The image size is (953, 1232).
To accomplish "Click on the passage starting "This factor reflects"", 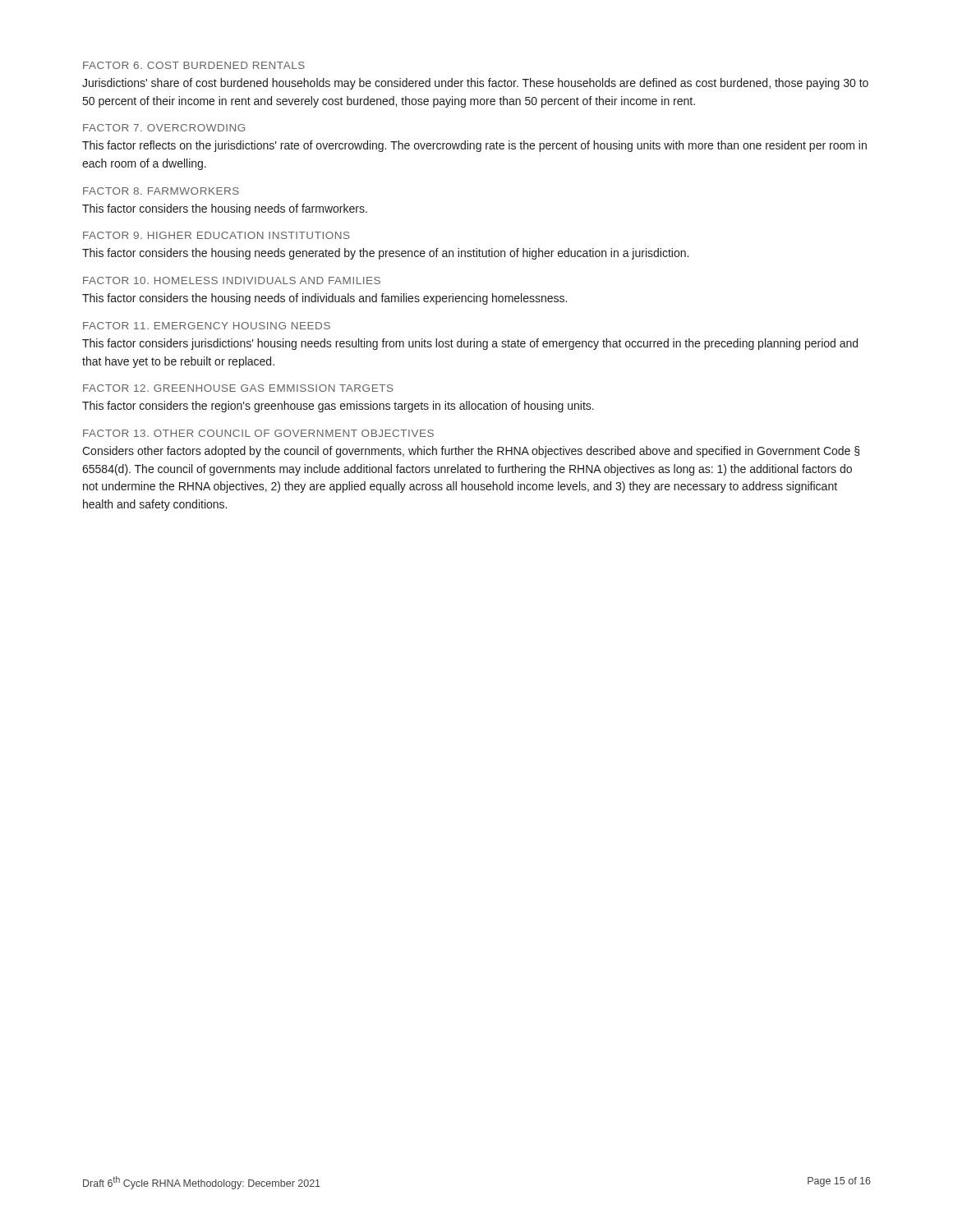I will point(475,155).
